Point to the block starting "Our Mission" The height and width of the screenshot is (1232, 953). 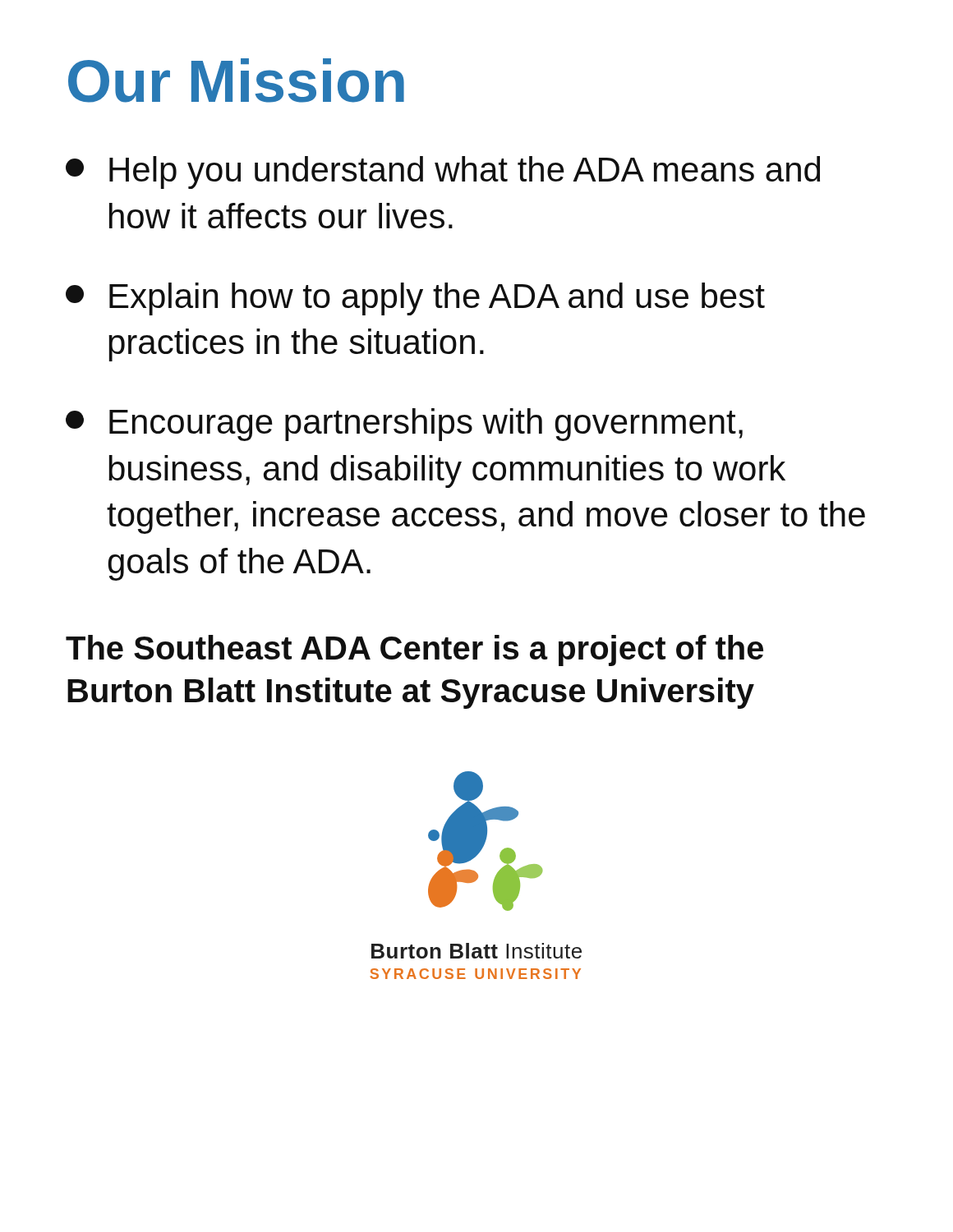[x=237, y=82]
